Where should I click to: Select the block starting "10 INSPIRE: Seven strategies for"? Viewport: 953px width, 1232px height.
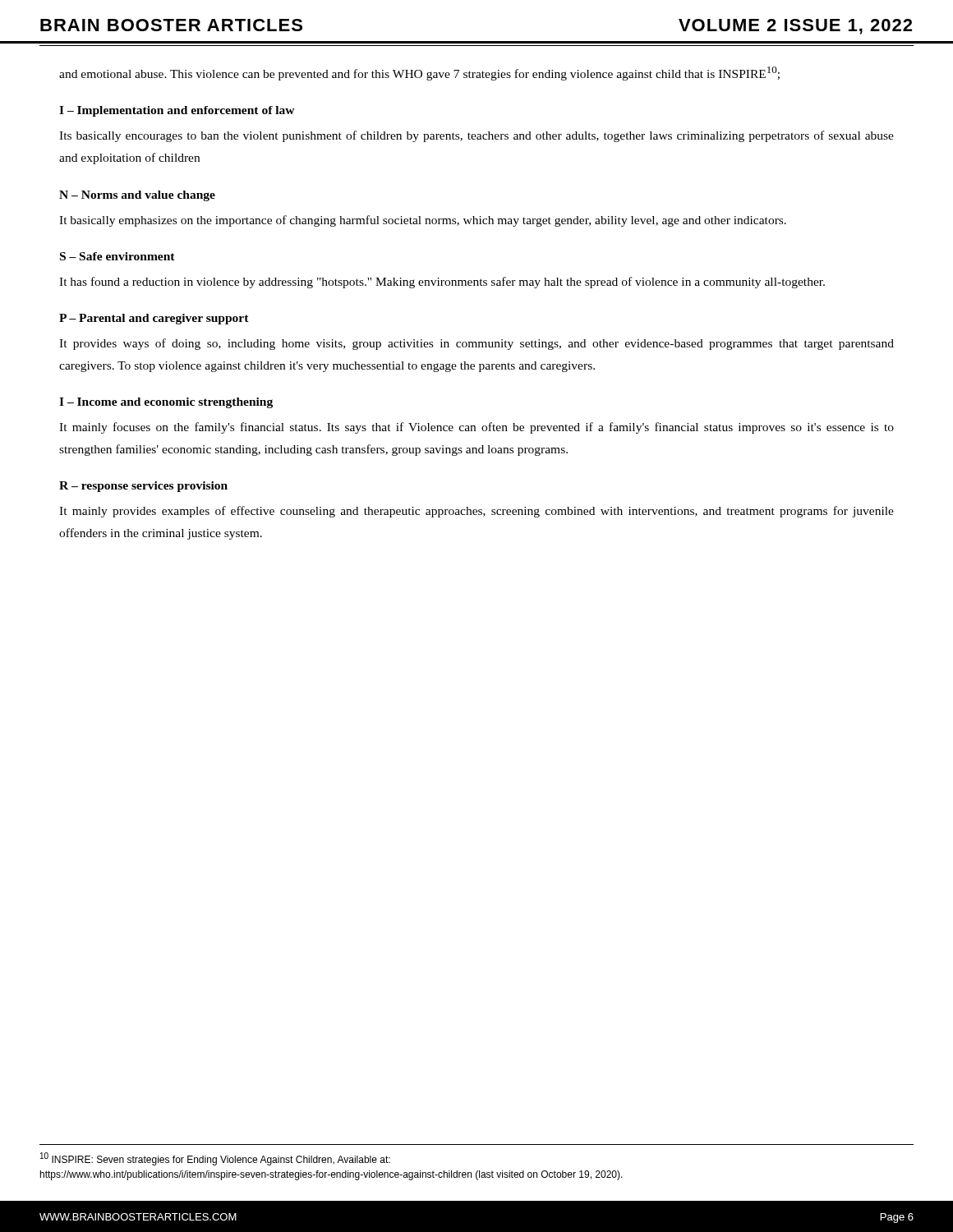(476, 1166)
